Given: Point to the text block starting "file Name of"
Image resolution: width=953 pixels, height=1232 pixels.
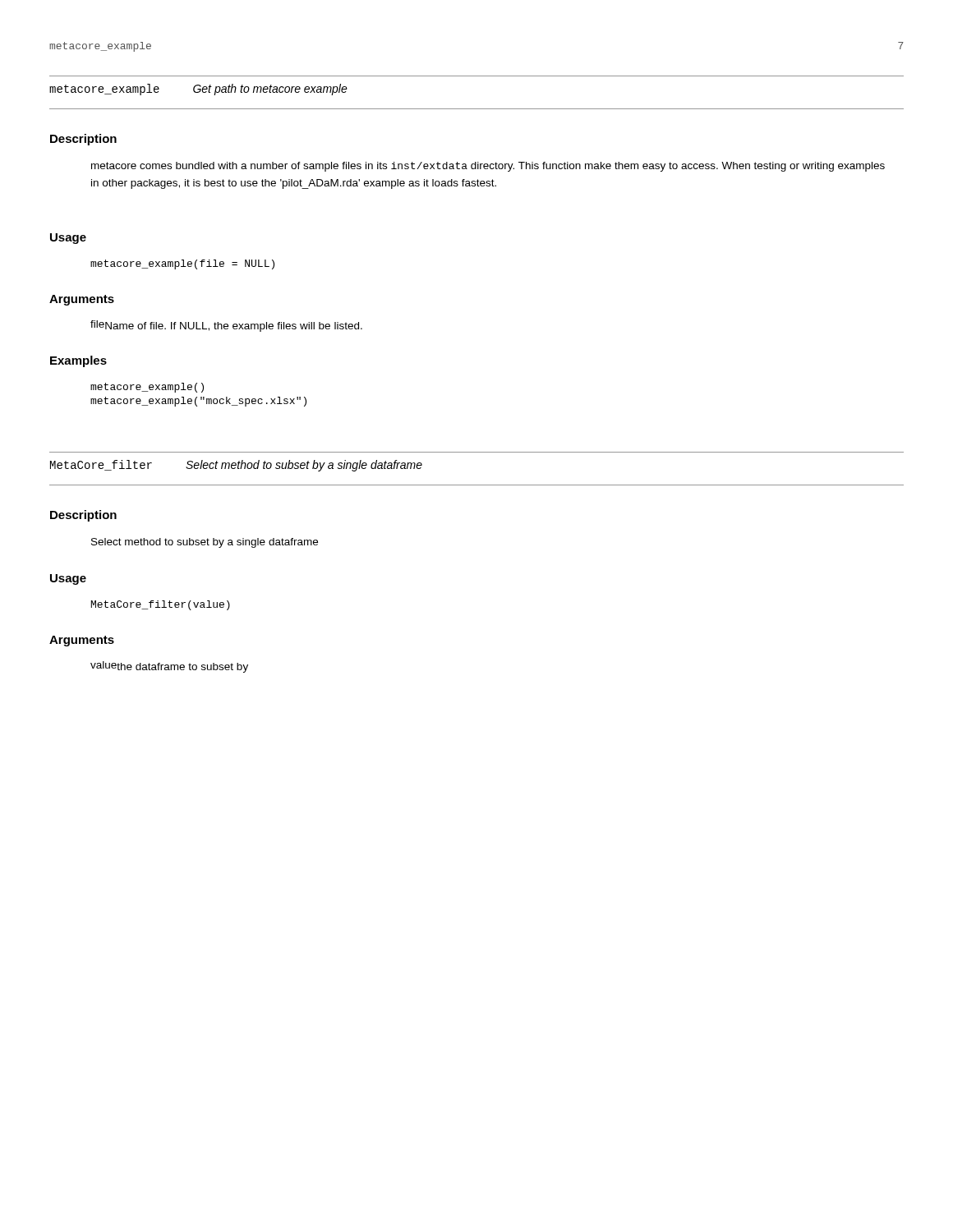Looking at the screenshot, I should [227, 326].
